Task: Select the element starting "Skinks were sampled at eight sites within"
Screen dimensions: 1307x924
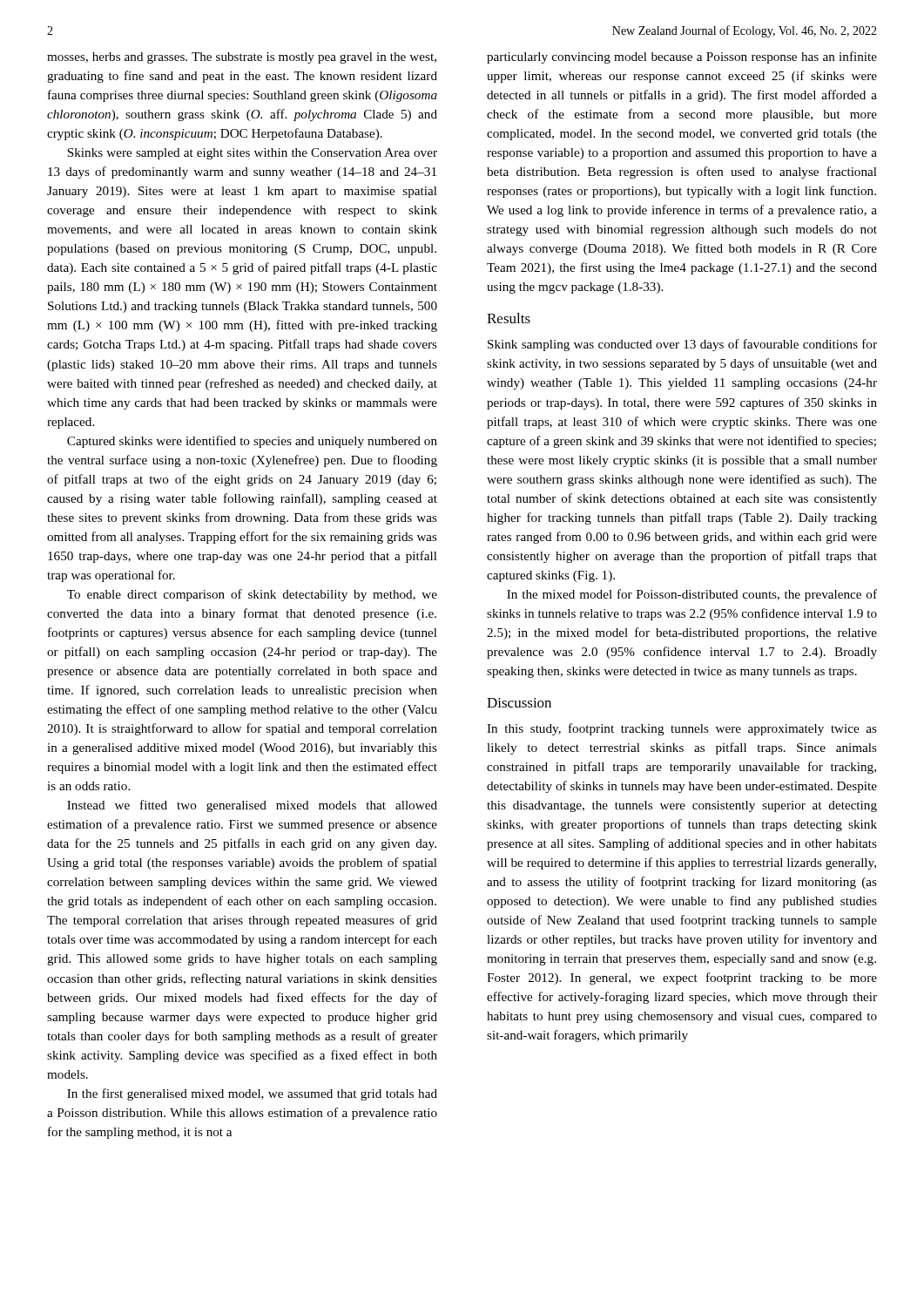Action: pos(242,287)
